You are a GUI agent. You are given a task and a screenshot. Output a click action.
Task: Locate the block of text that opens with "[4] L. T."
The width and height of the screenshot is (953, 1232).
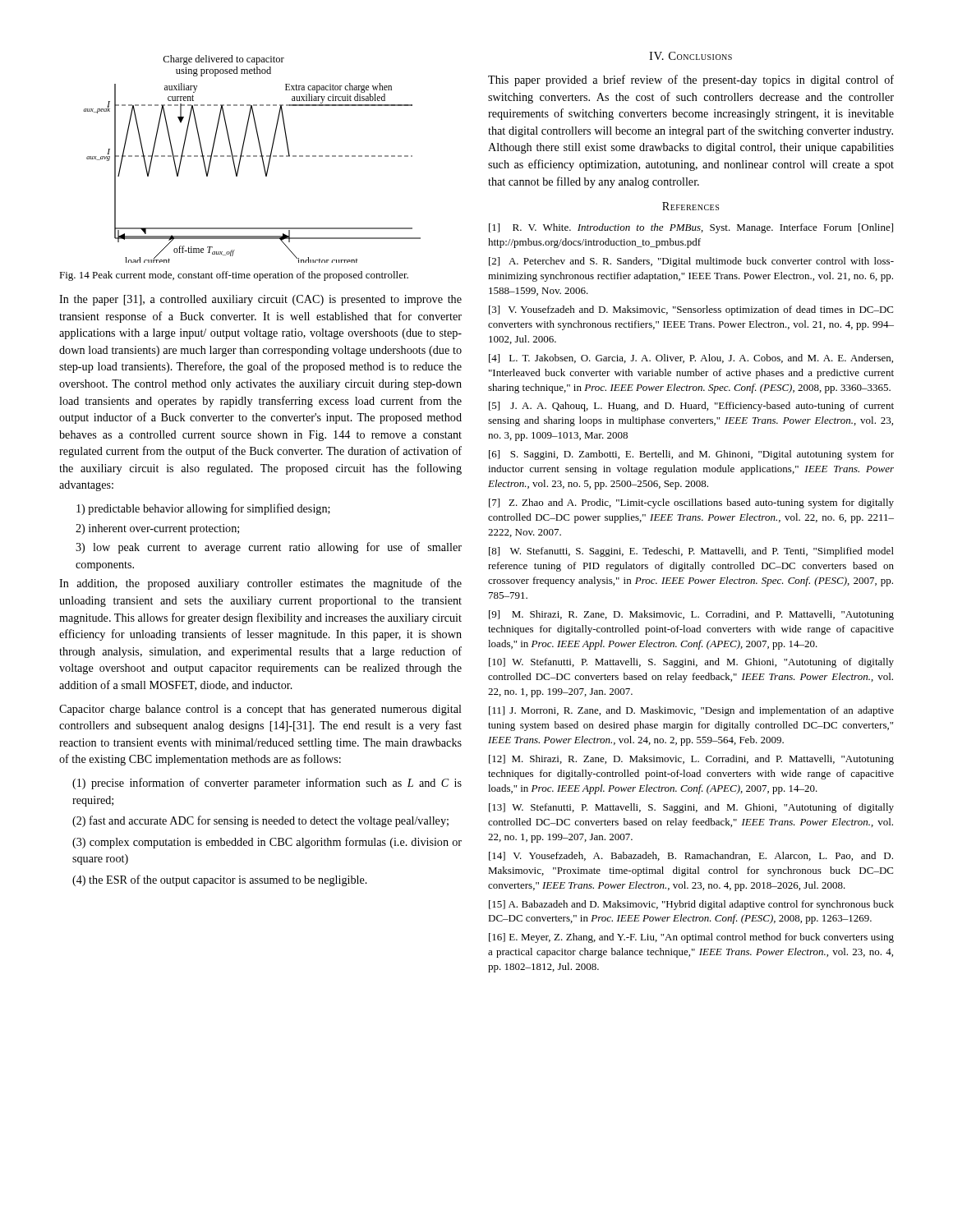pyautogui.click(x=691, y=372)
